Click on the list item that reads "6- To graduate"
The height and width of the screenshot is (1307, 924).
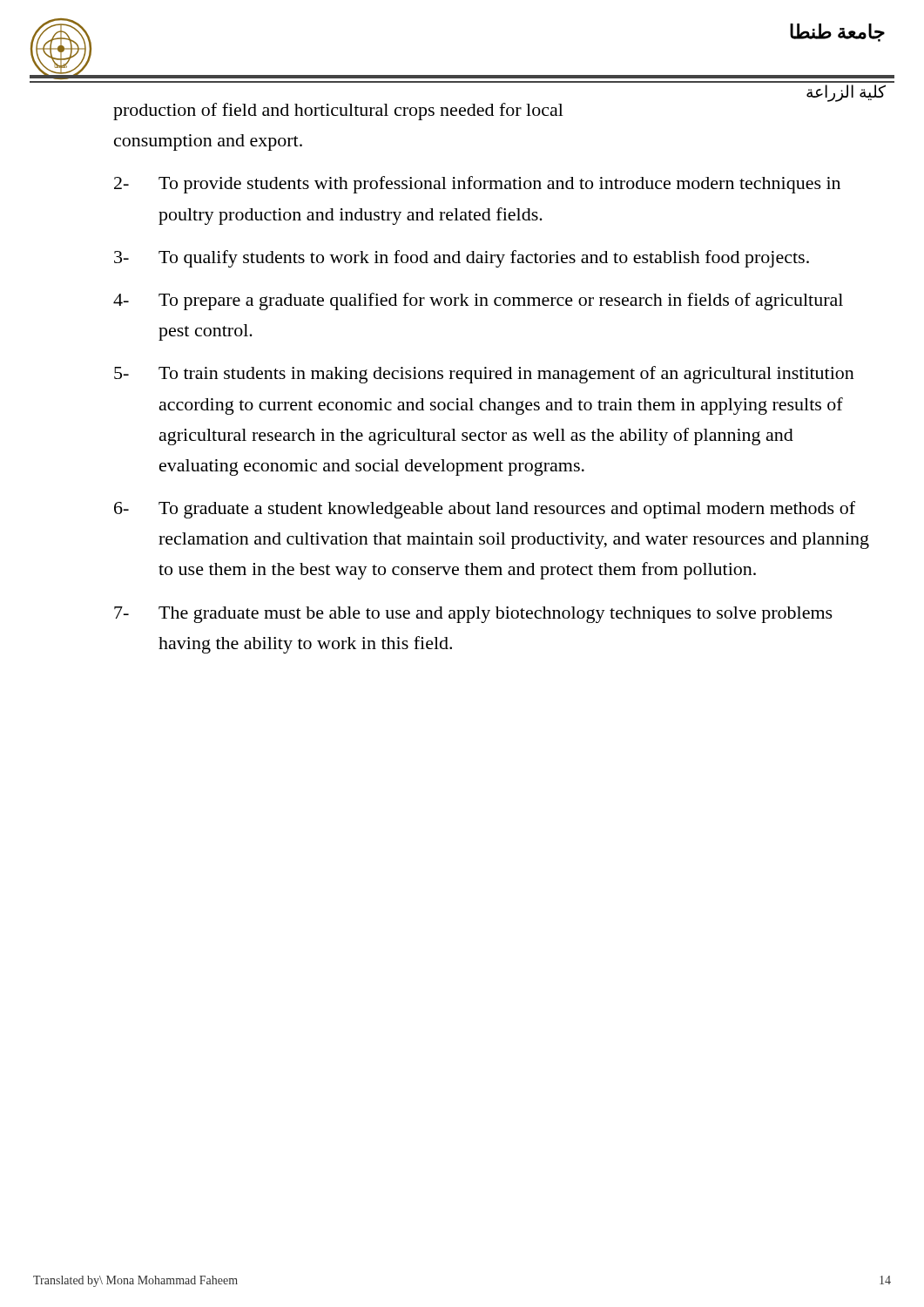pos(494,538)
